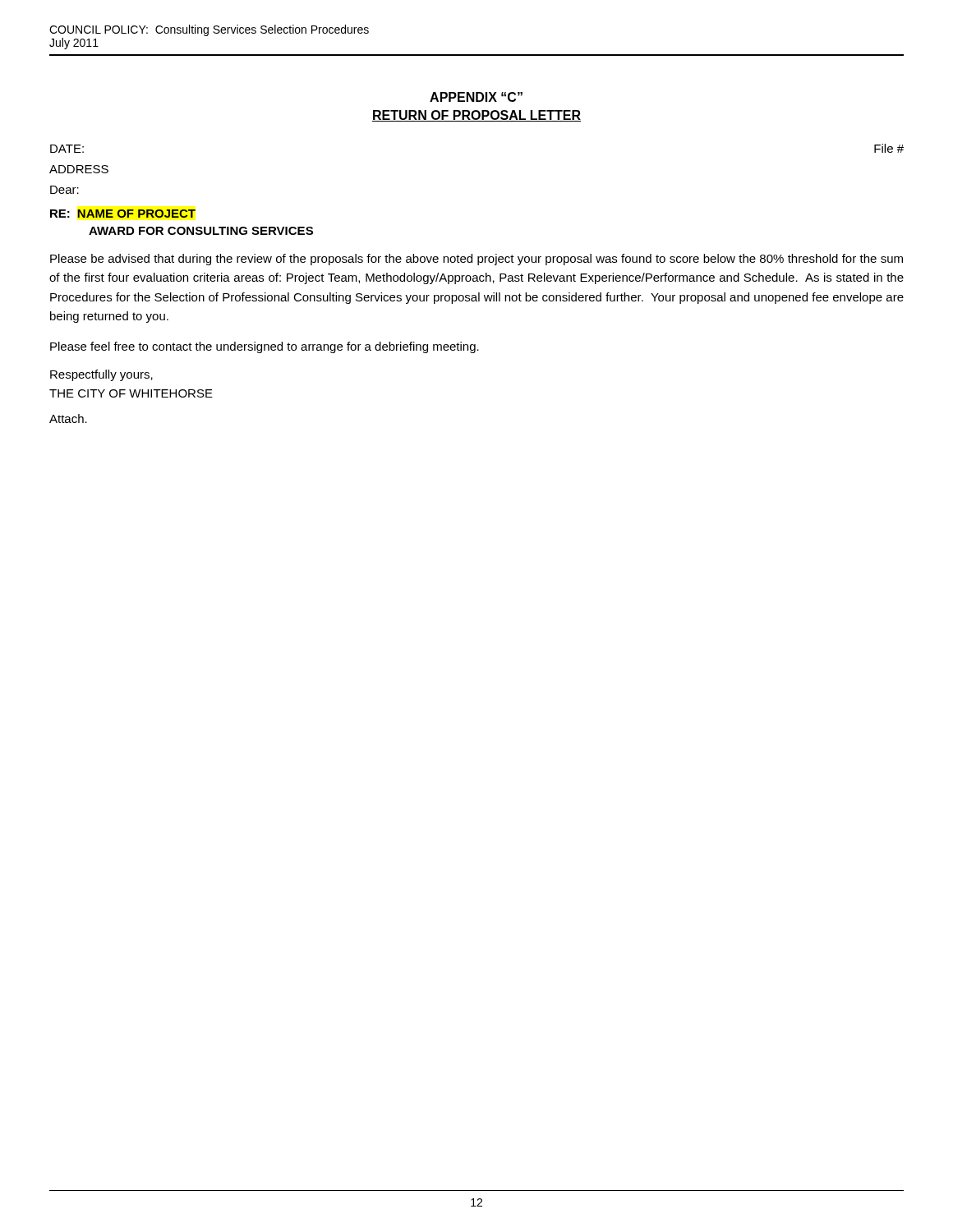Locate the section header with the text "AWARD FOR CONSULTING SERVICES"

(x=201, y=230)
